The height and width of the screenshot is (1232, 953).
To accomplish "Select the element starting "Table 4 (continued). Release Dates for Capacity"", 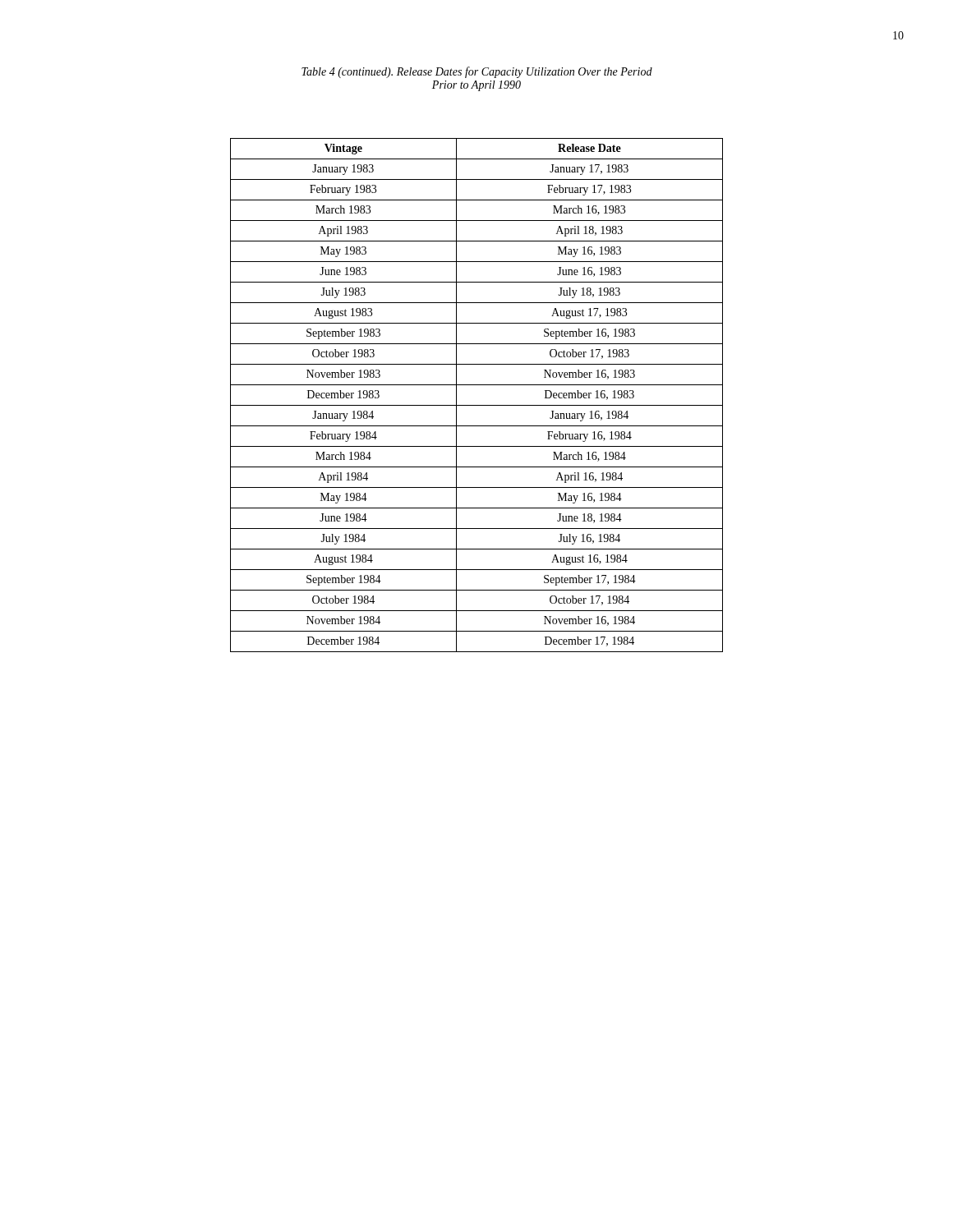I will 476,78.
